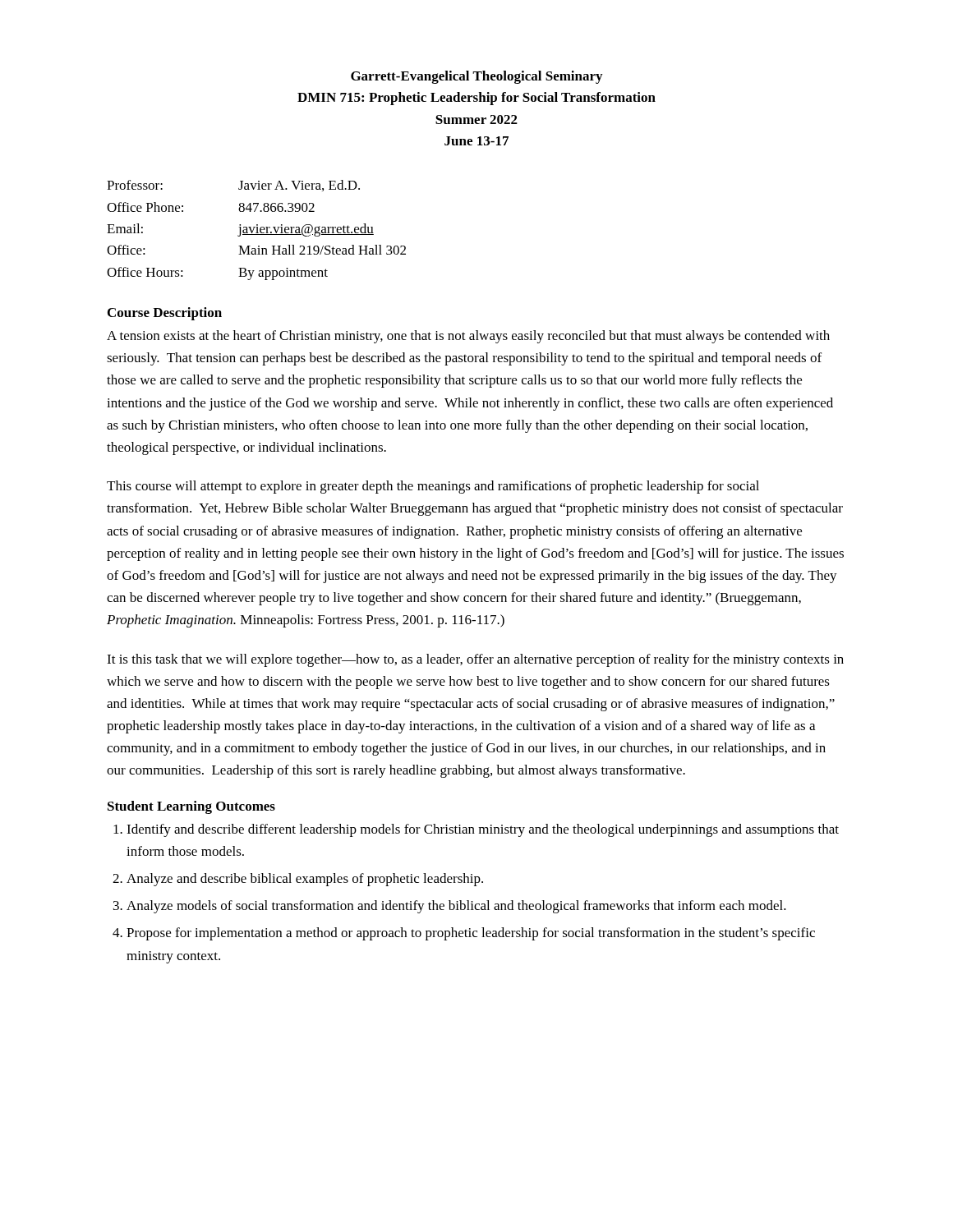
Task: Where is the title that starts "Garrett-Evangelical Theological Seminary DMIN"?
Action: point(476,109)
